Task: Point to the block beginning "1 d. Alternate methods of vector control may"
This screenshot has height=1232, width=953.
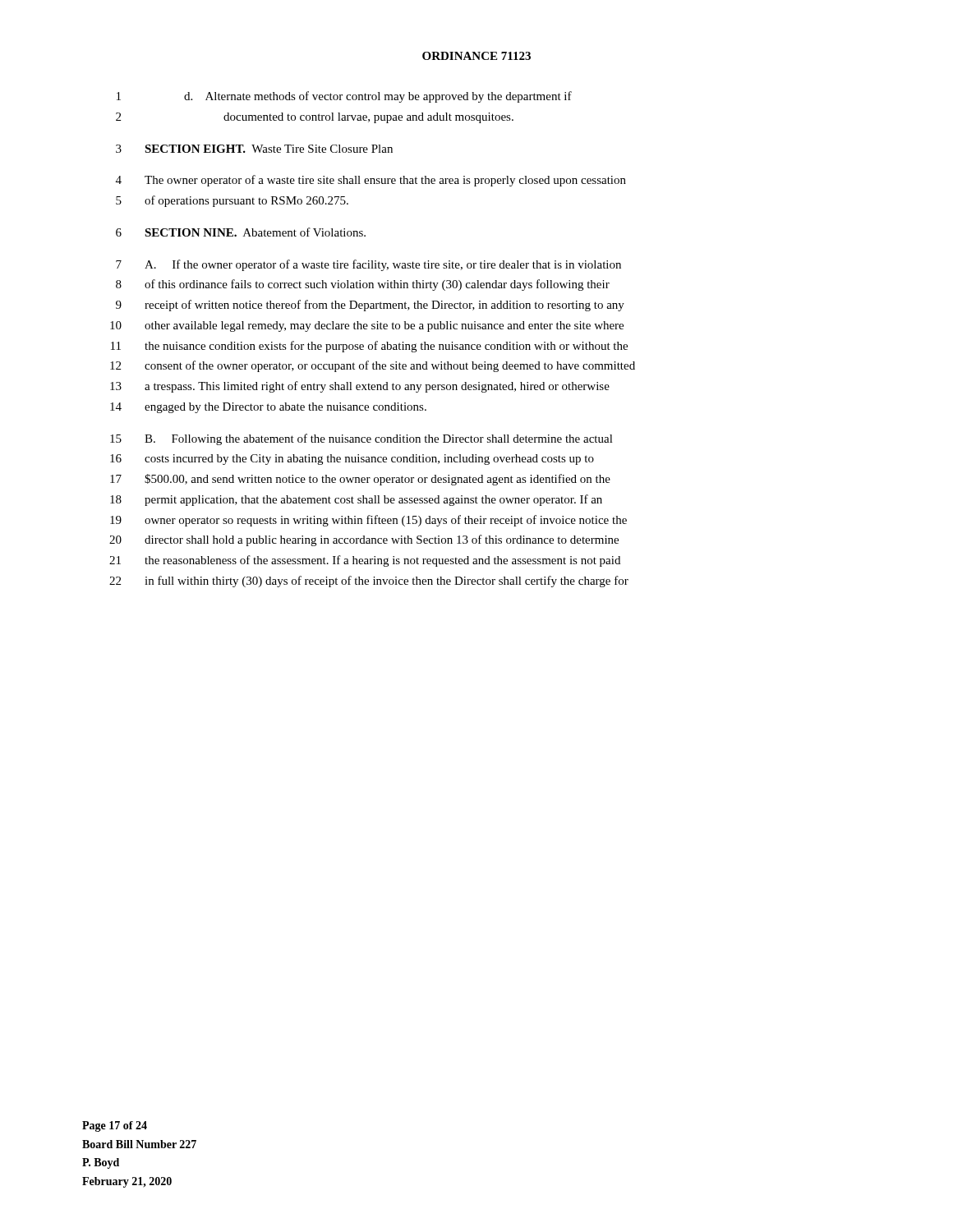Action: (x=476, y=96)
